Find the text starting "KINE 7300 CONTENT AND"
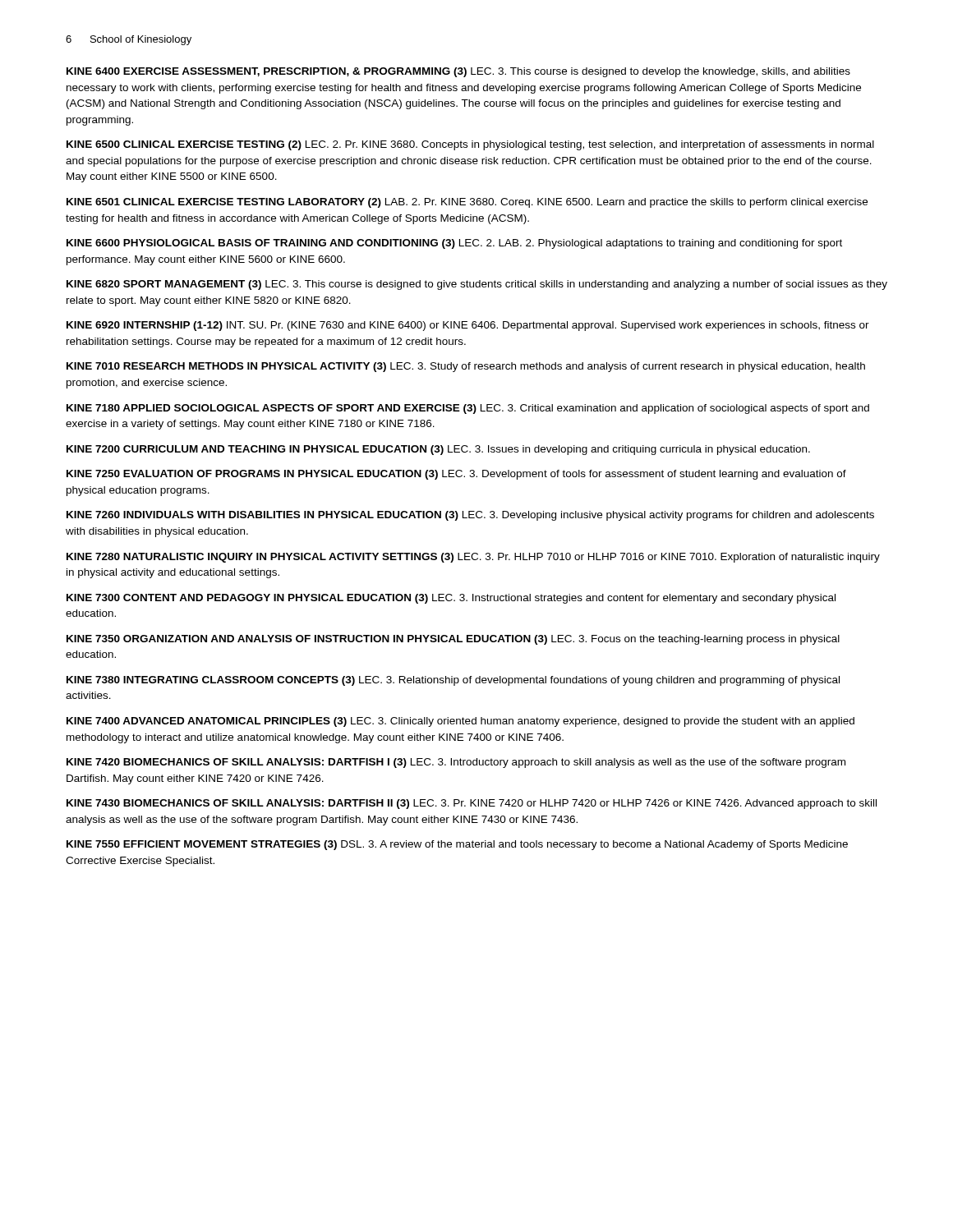Screen dimensions: 1232x953 point(451,605)
